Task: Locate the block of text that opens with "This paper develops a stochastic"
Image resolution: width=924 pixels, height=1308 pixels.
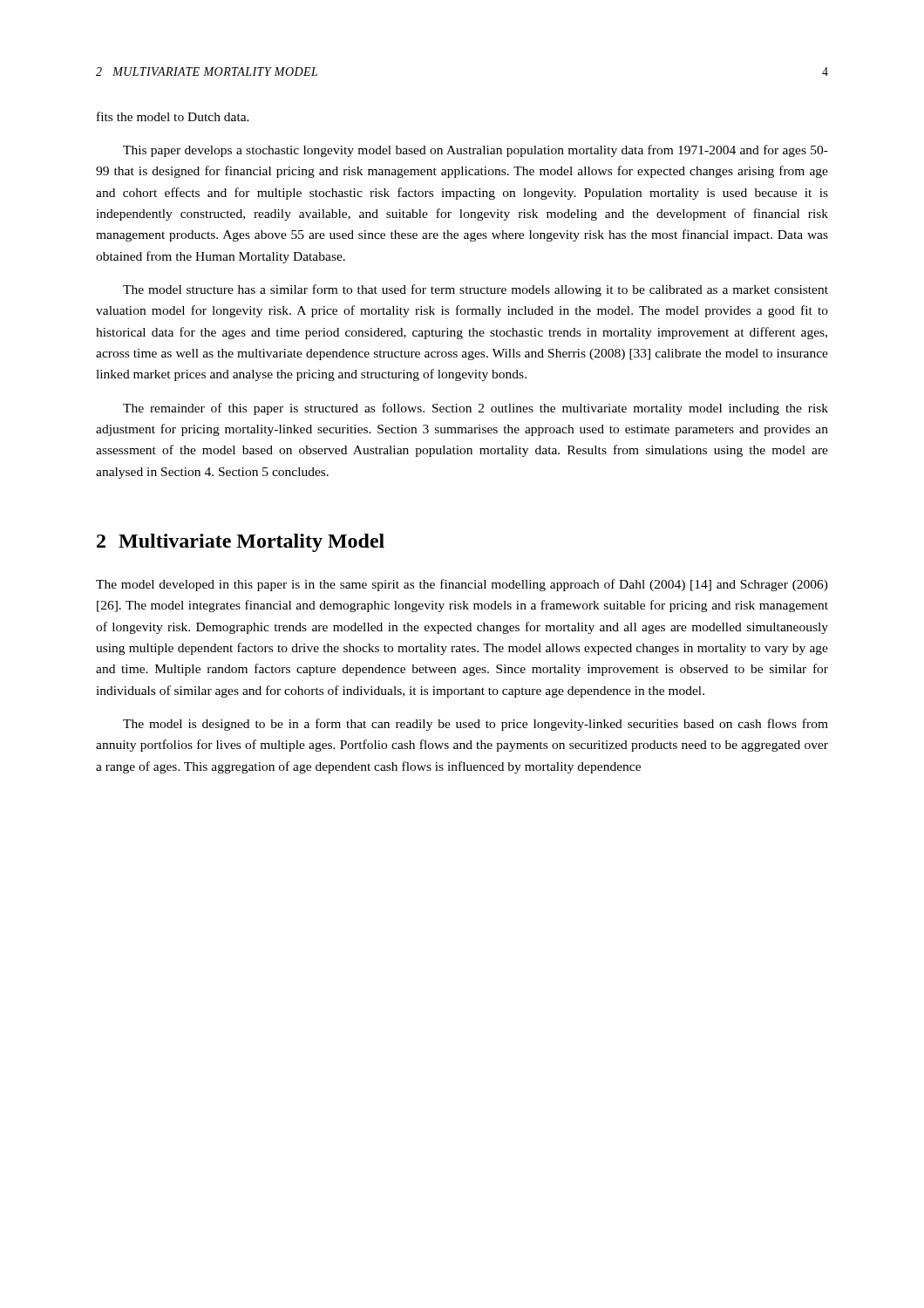Action: click(x=462, y=203)
